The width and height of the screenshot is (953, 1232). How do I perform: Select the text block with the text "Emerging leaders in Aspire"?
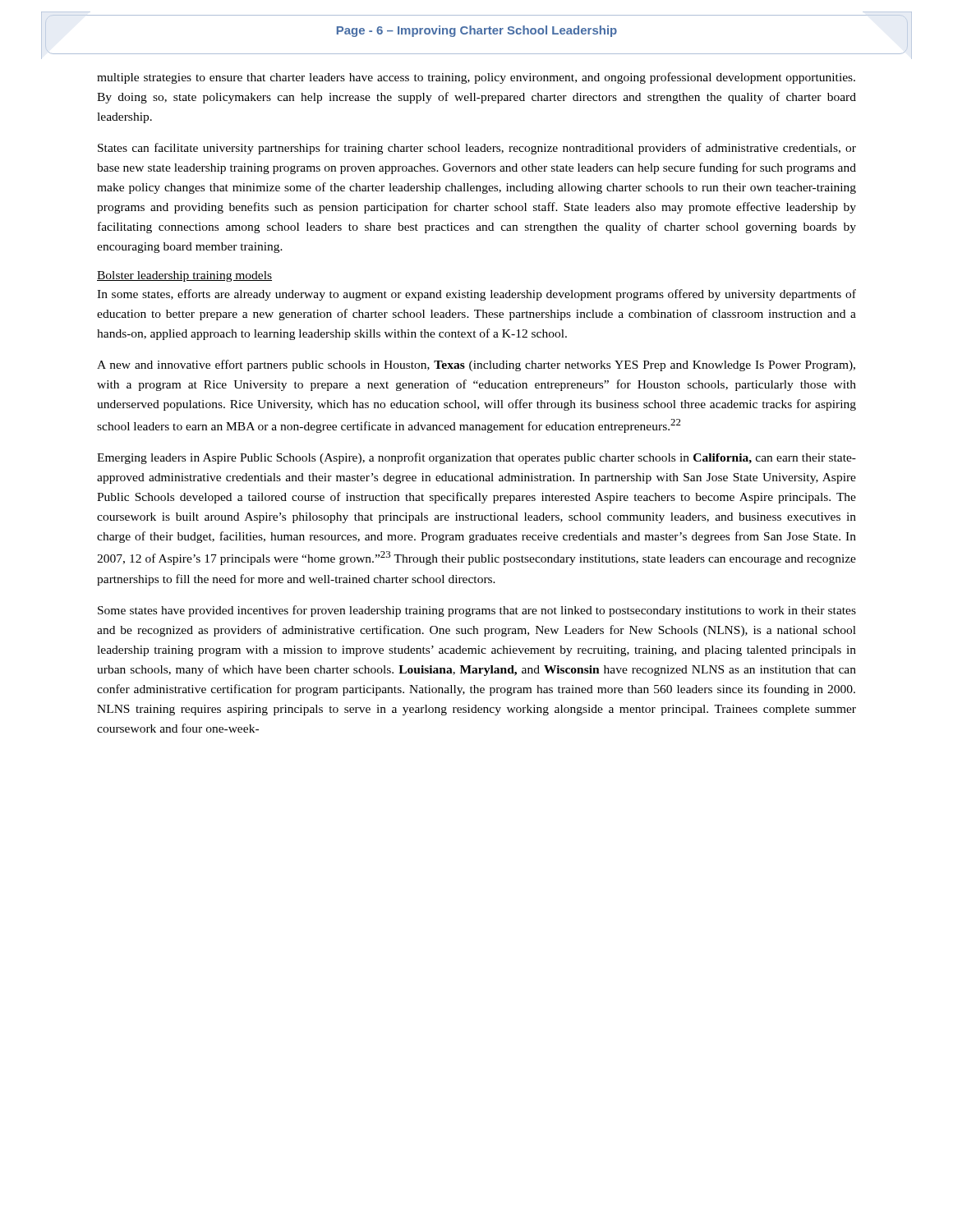pos(476,518)
